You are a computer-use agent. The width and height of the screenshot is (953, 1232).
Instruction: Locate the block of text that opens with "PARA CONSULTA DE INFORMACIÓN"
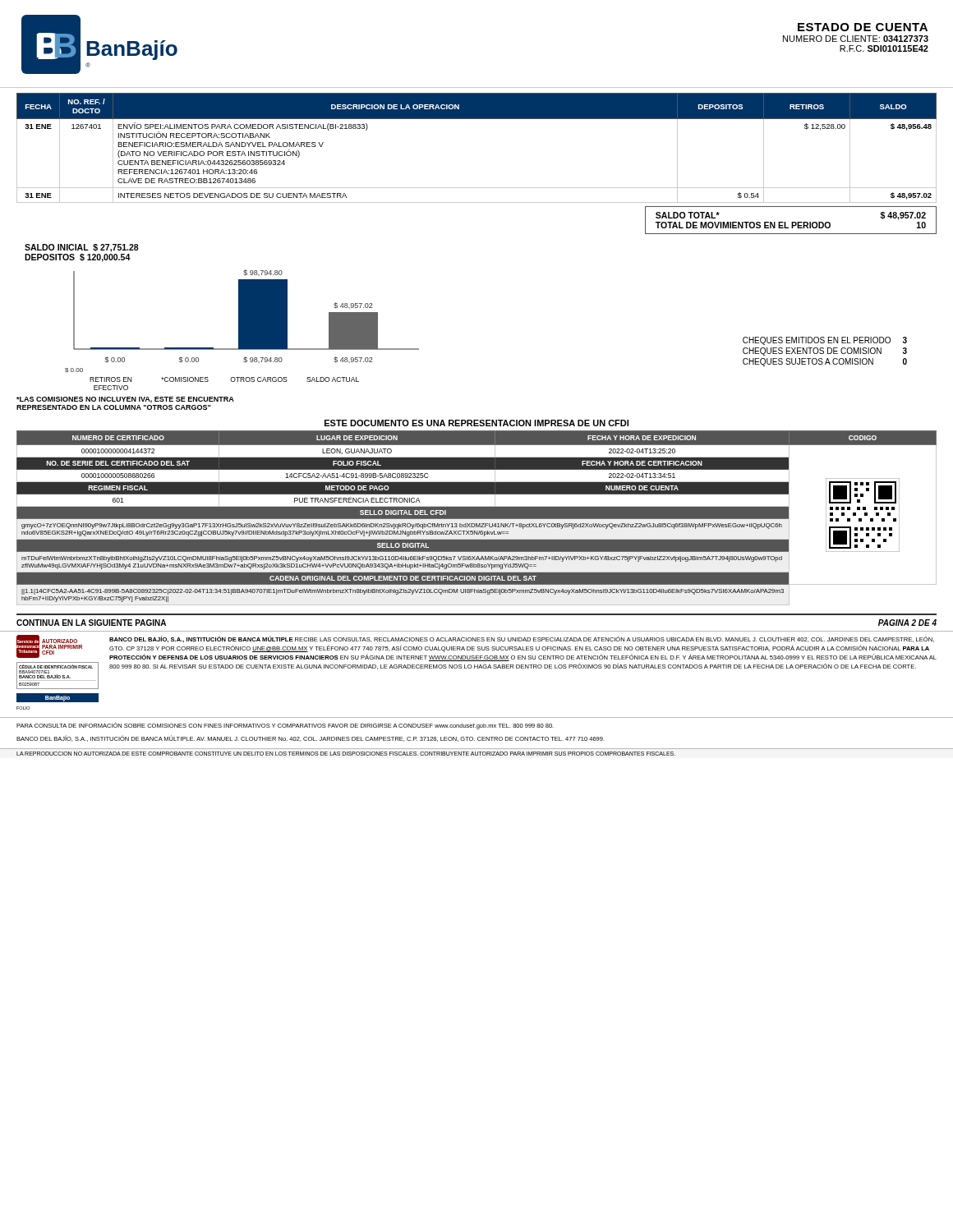tap(285, 726)
